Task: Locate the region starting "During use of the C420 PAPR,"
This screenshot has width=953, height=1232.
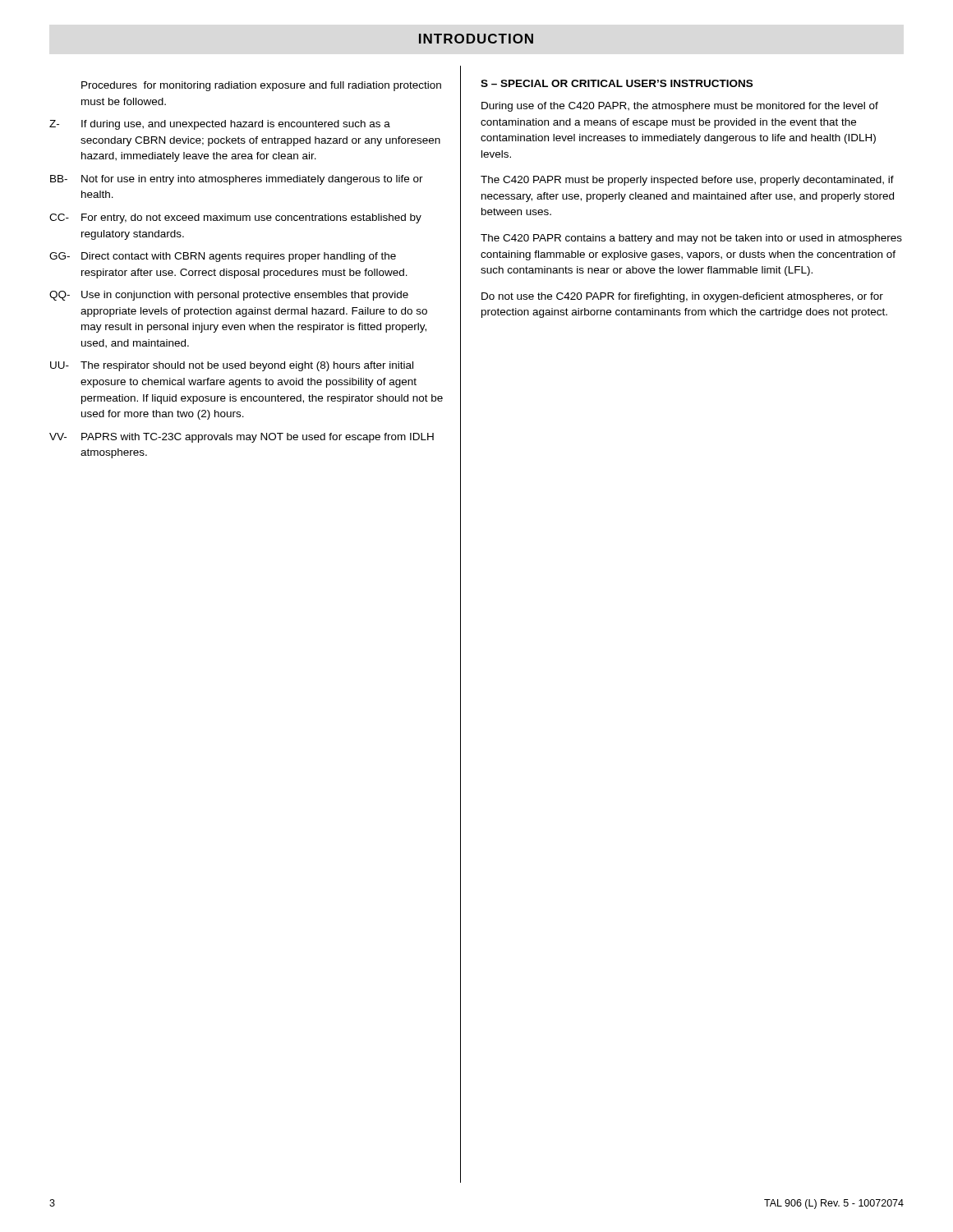Action: [679, 130]
